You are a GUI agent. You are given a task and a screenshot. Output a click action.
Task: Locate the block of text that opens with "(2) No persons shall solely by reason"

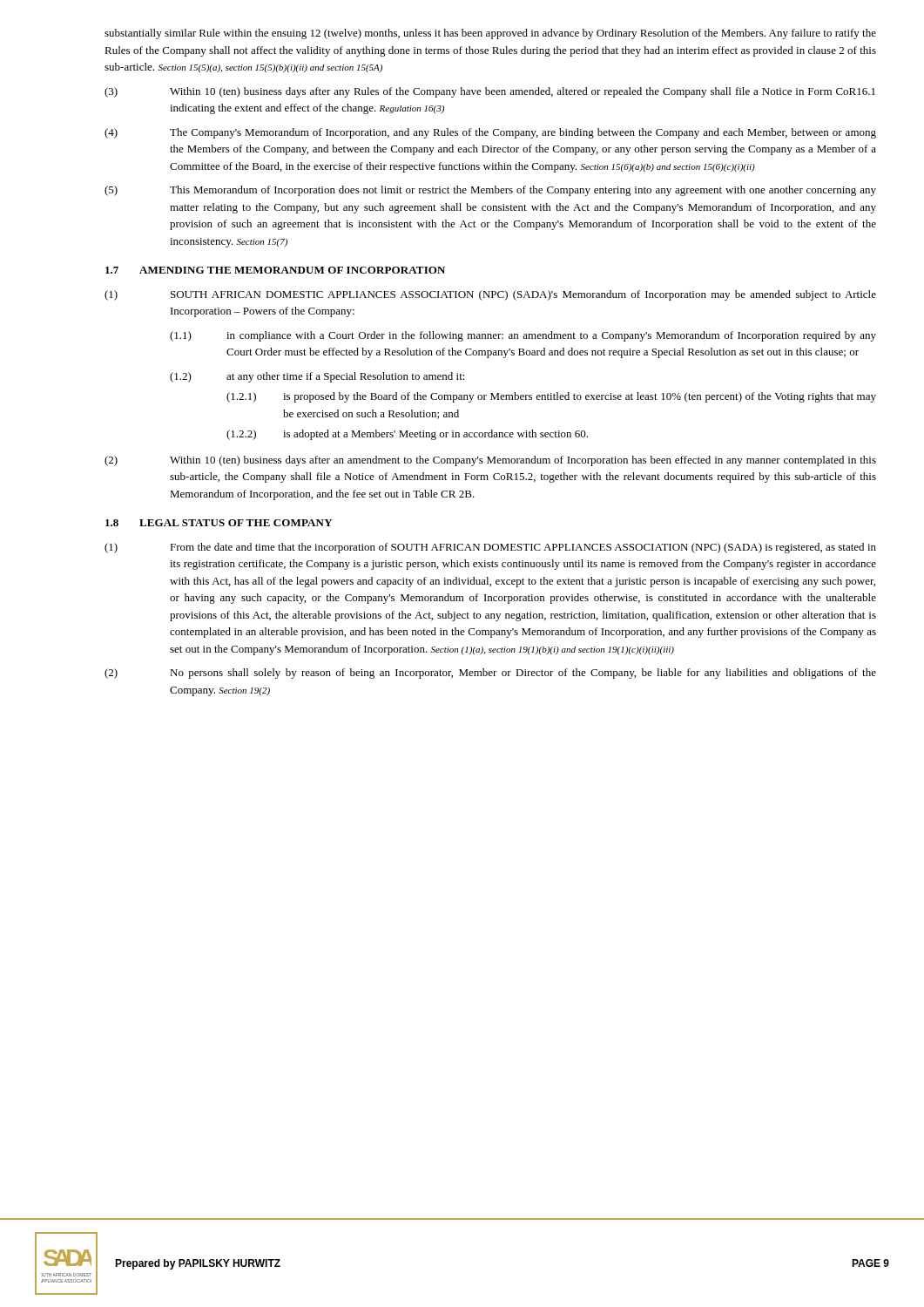pos(490,681)
